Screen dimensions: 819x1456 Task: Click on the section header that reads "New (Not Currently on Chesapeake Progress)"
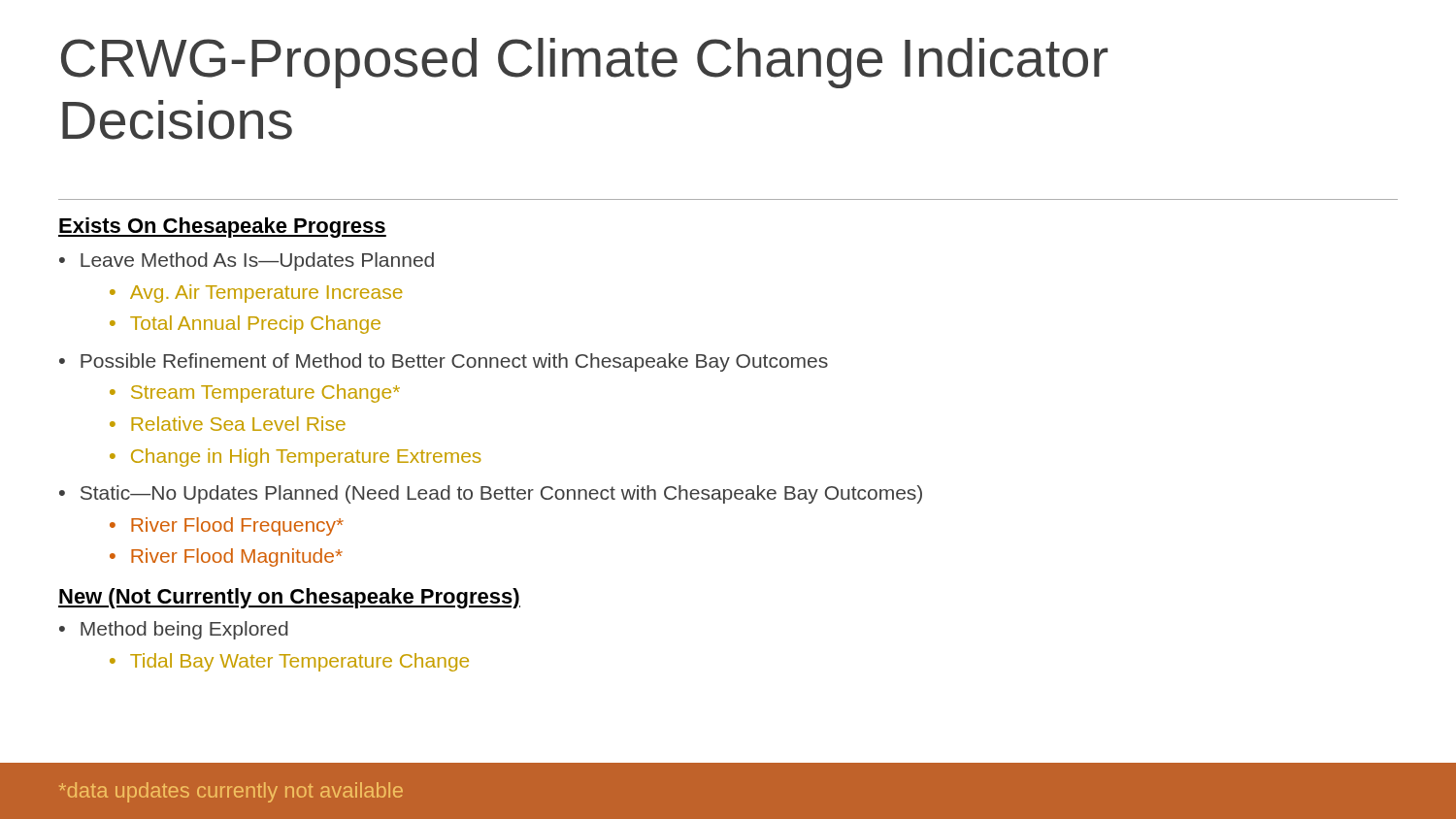(x=289, y=598)
